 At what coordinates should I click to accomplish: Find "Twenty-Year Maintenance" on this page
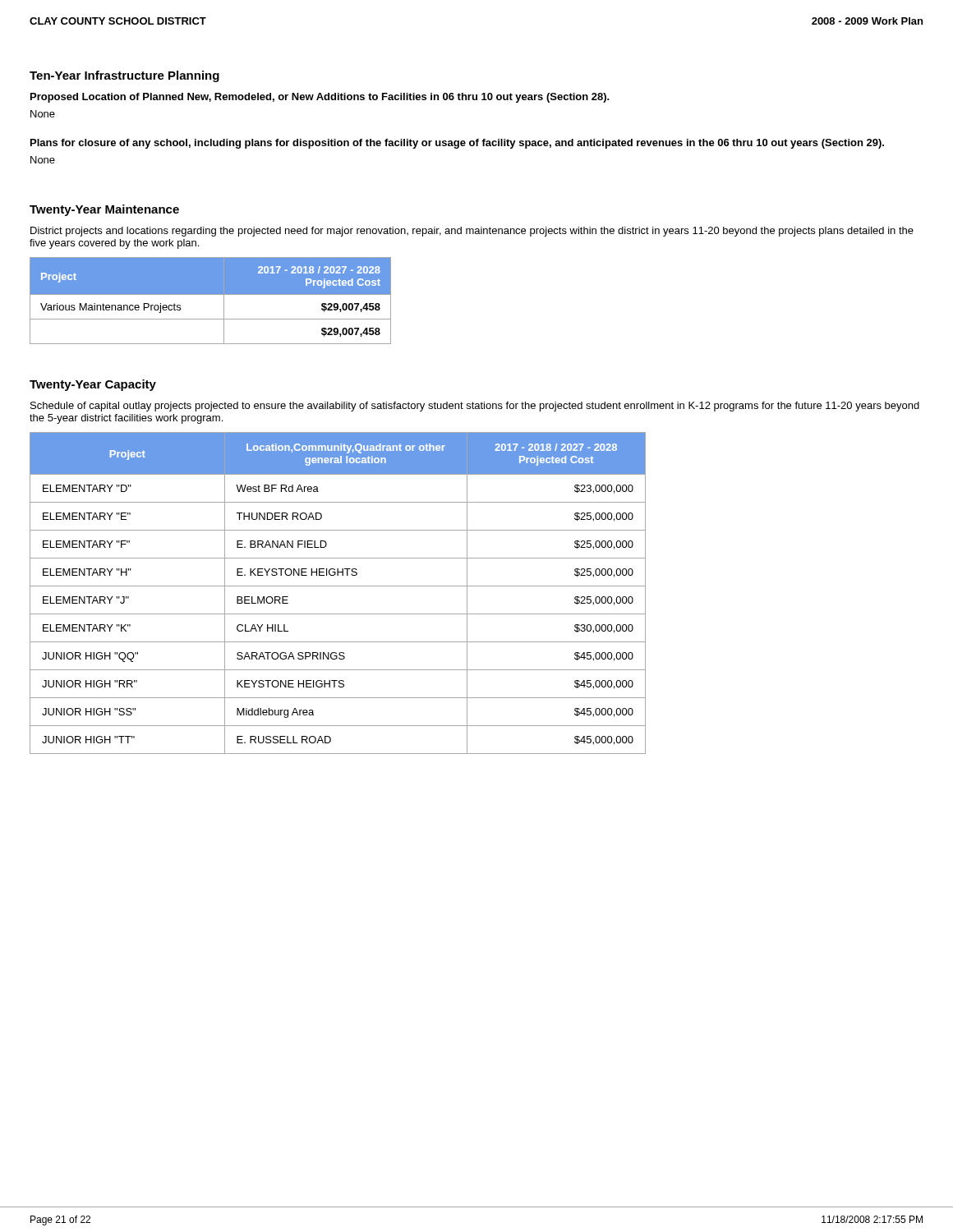pyautogui.click(x=104, y=209)
